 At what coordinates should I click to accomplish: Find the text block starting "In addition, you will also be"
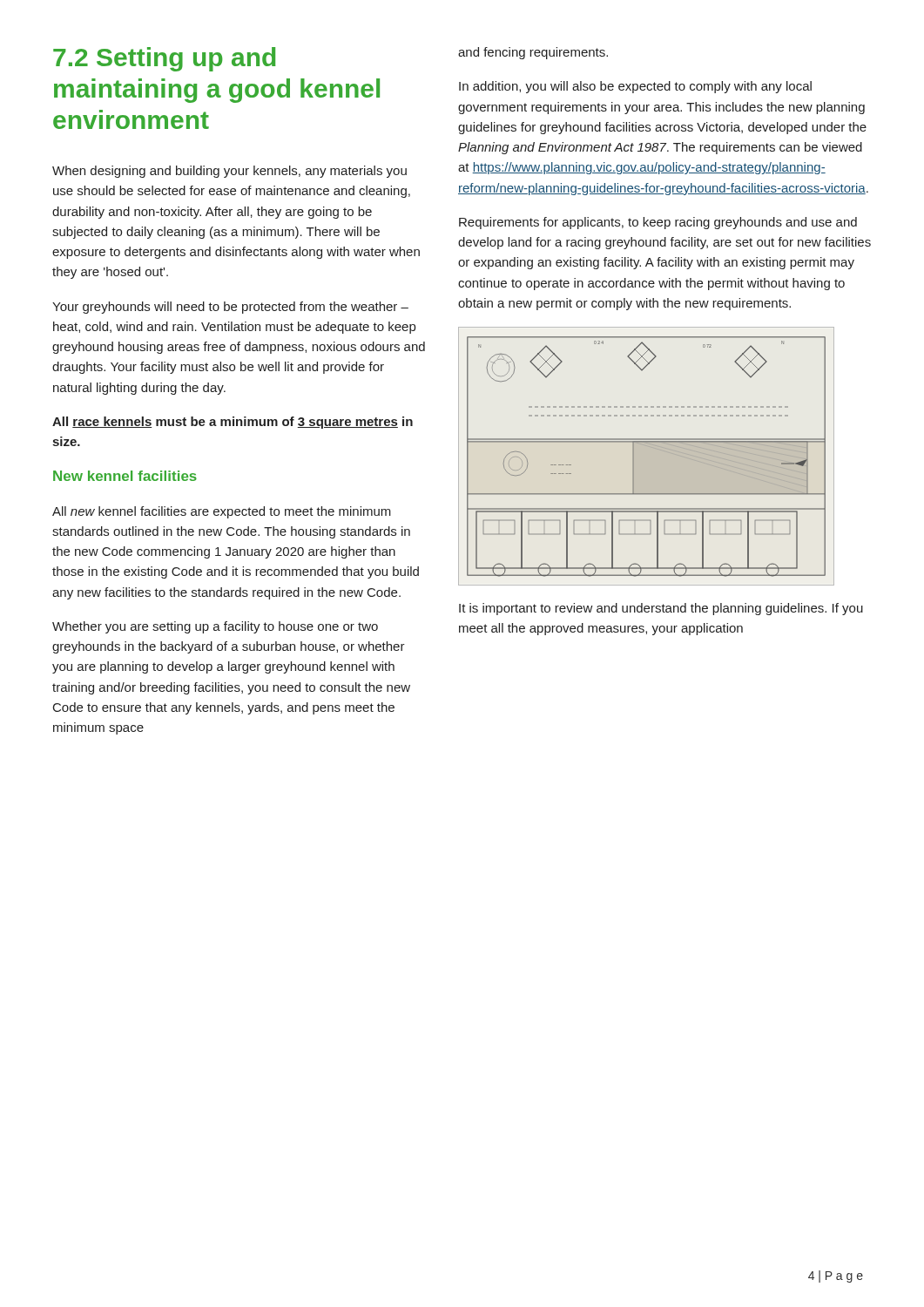coord(665,137)
